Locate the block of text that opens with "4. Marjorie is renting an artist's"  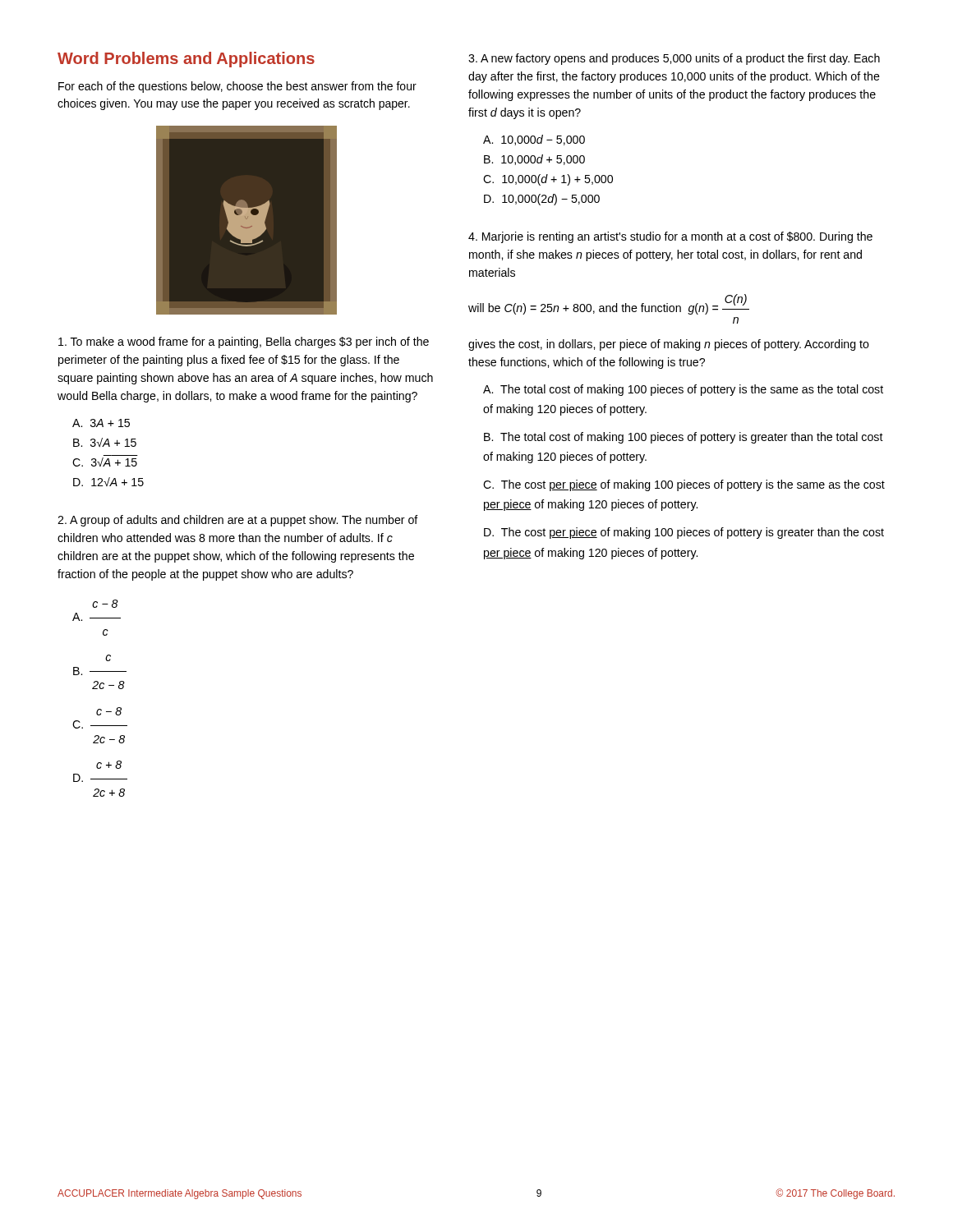[682, 395]
